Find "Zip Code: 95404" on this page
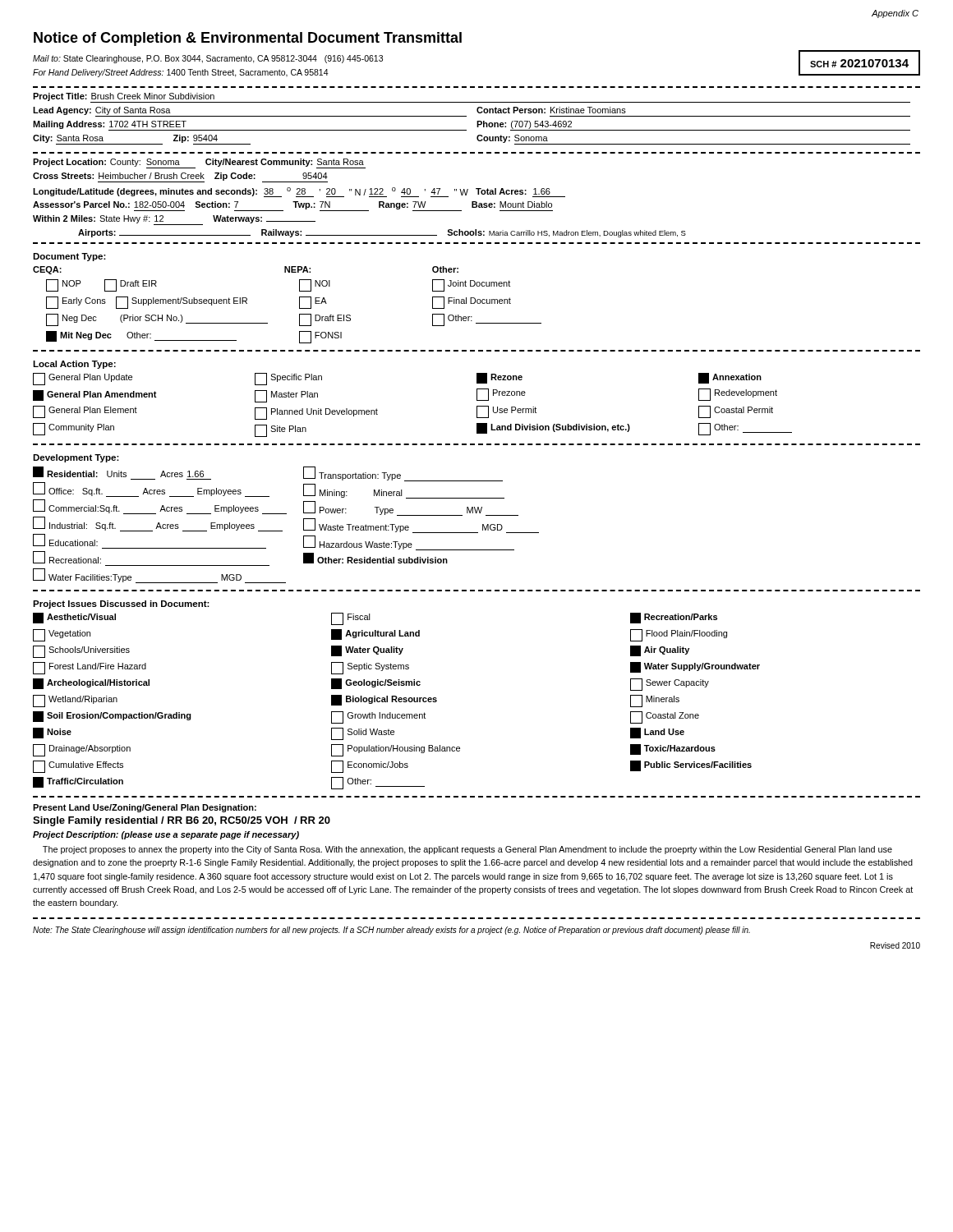The image size is (953, 1232). (271, 176)
